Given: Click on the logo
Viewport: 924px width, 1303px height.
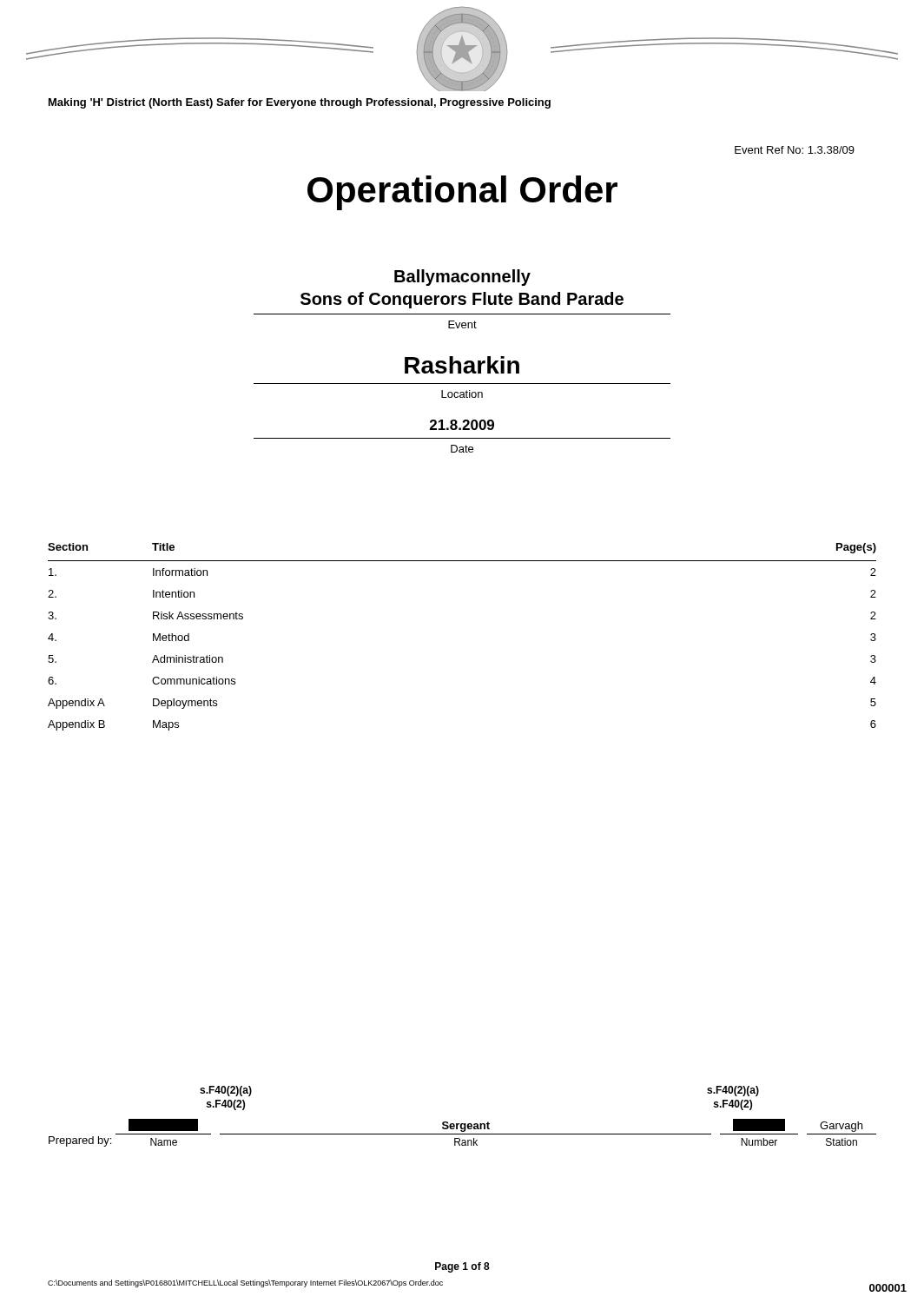Looking at the screenshot, I should [462, 47].
